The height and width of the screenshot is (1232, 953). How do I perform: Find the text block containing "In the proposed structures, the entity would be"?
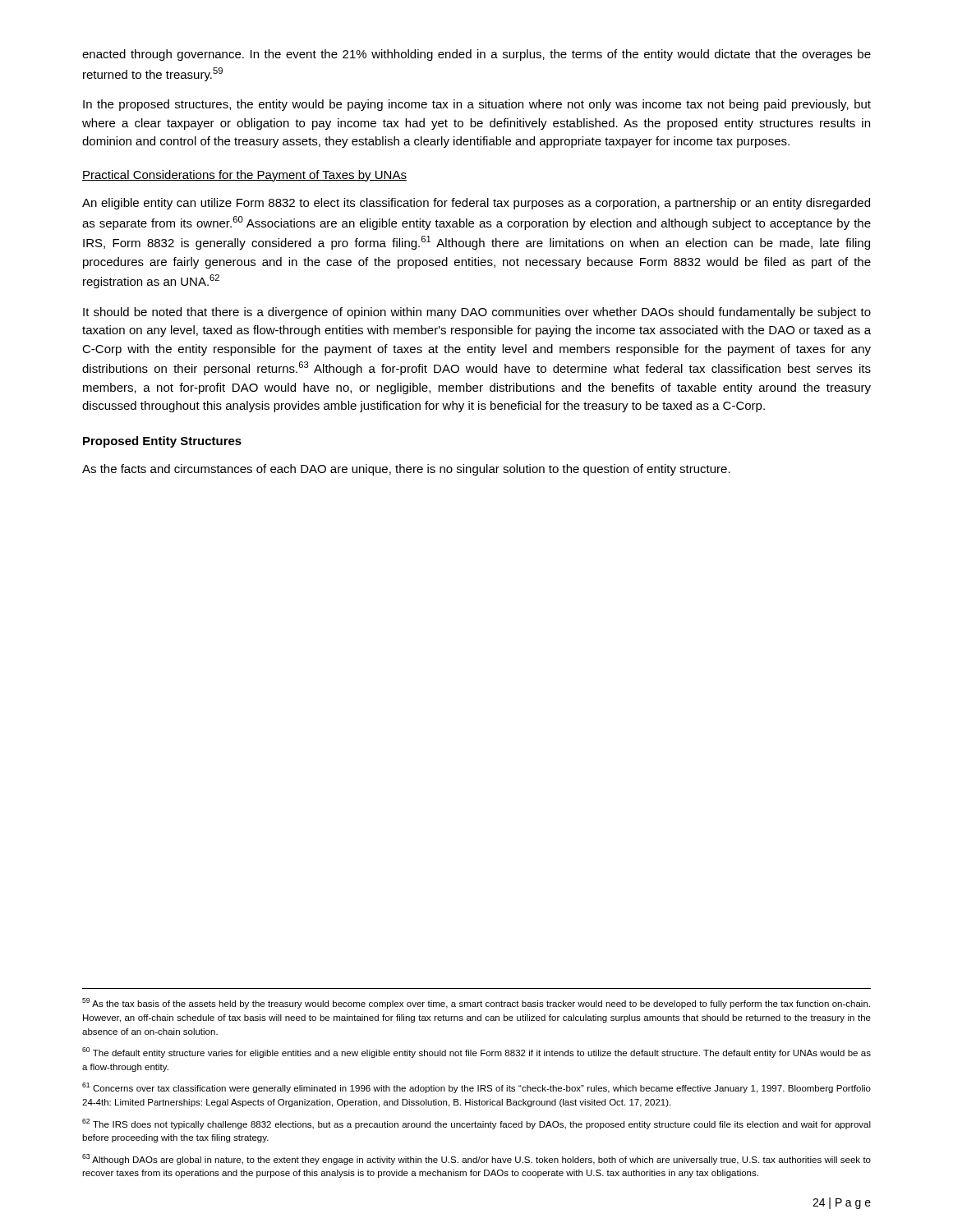(476, 123)
